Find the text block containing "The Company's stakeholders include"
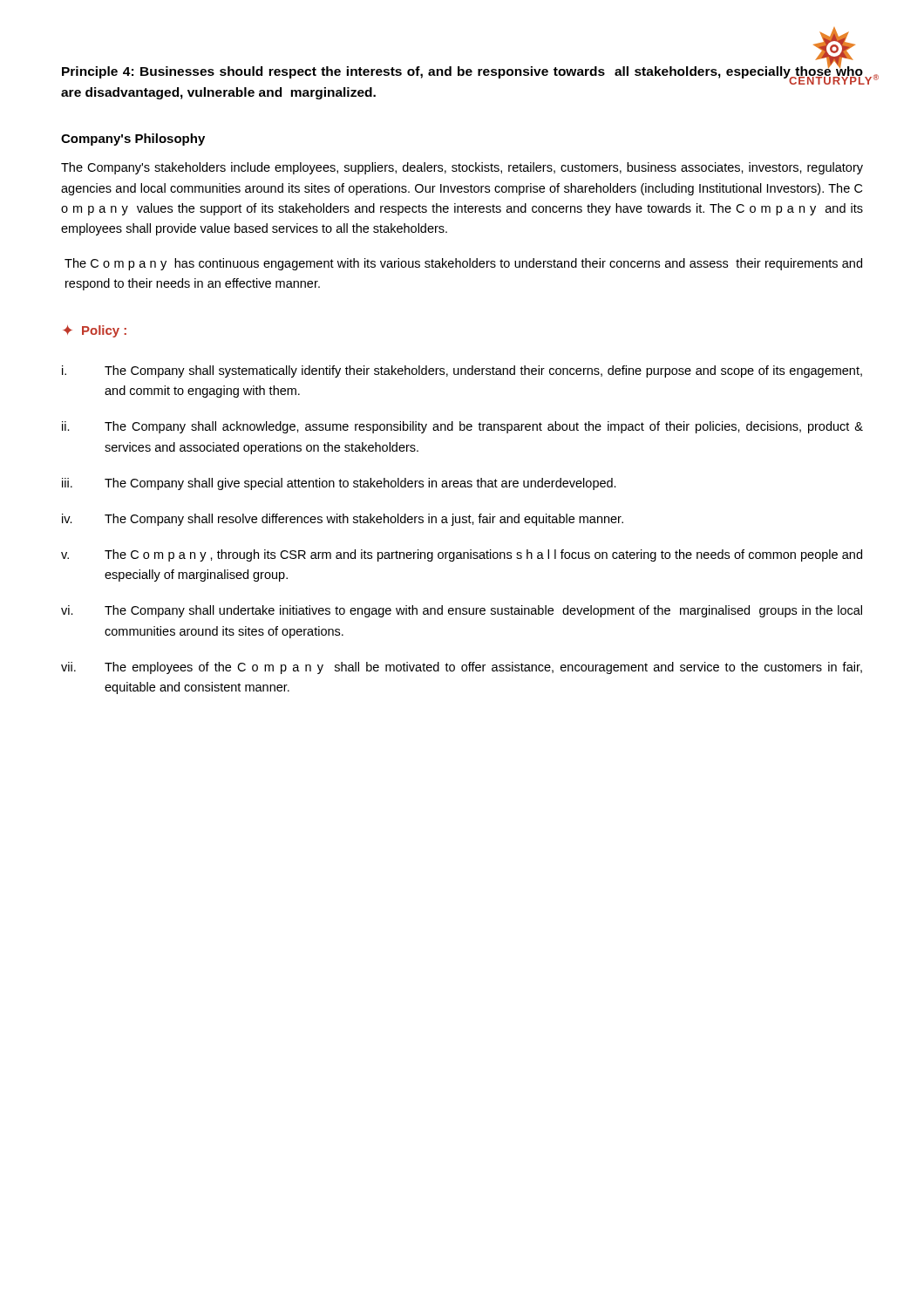This screenshot has height=1308, width=924. (x=462, y=198)
